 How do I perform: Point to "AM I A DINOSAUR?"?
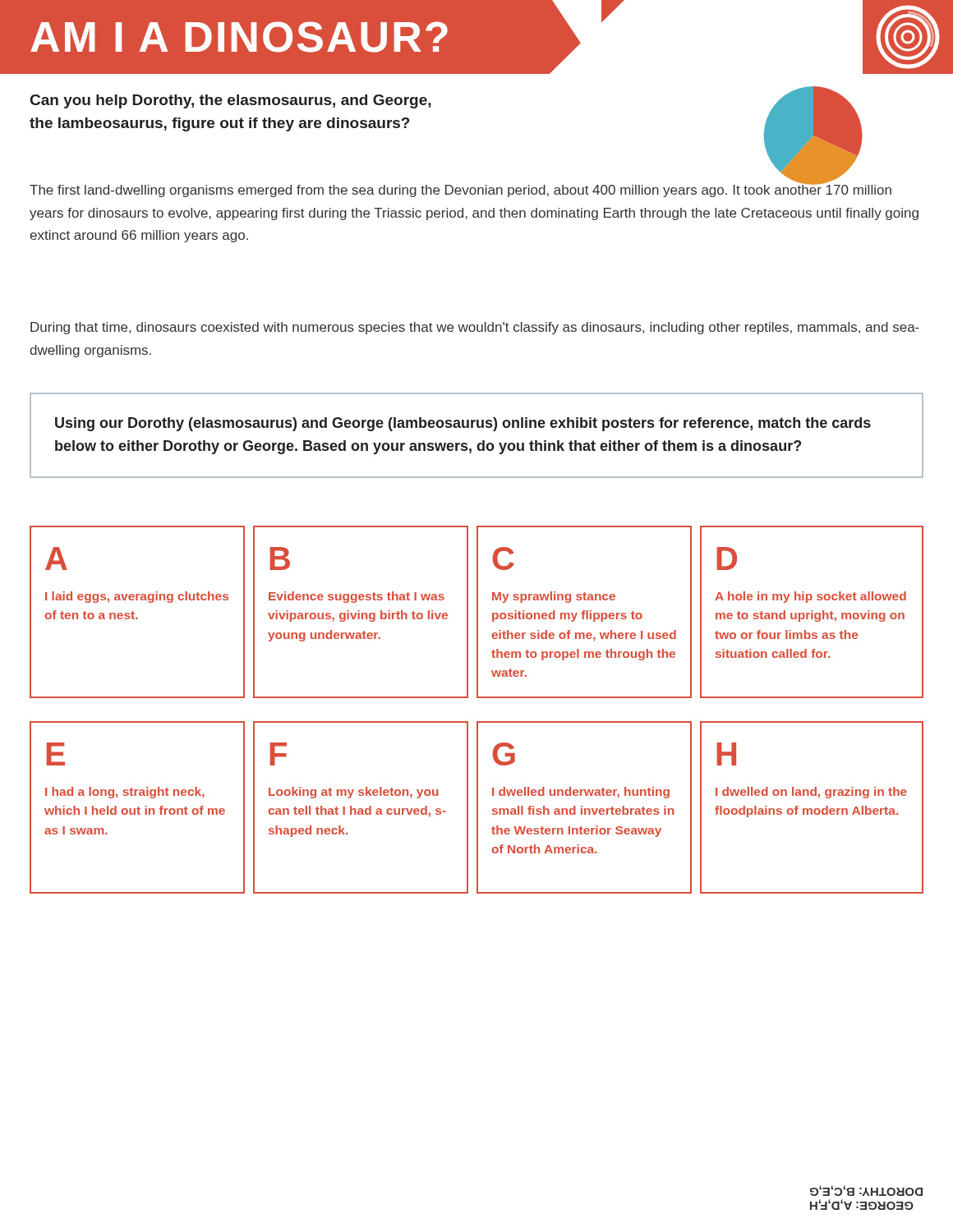click(312, 37)
